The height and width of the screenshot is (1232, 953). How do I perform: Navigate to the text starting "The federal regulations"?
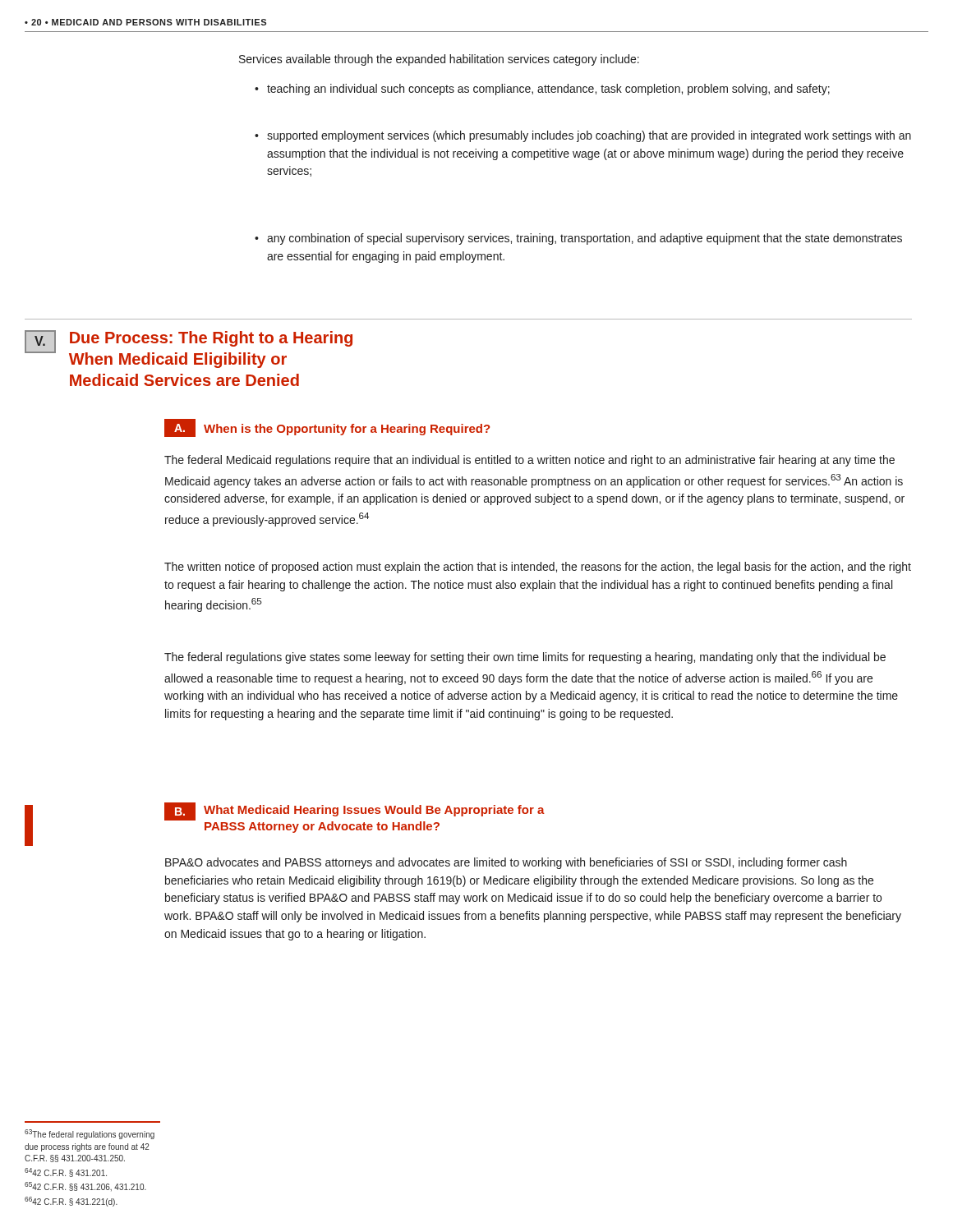click(531, 685)
